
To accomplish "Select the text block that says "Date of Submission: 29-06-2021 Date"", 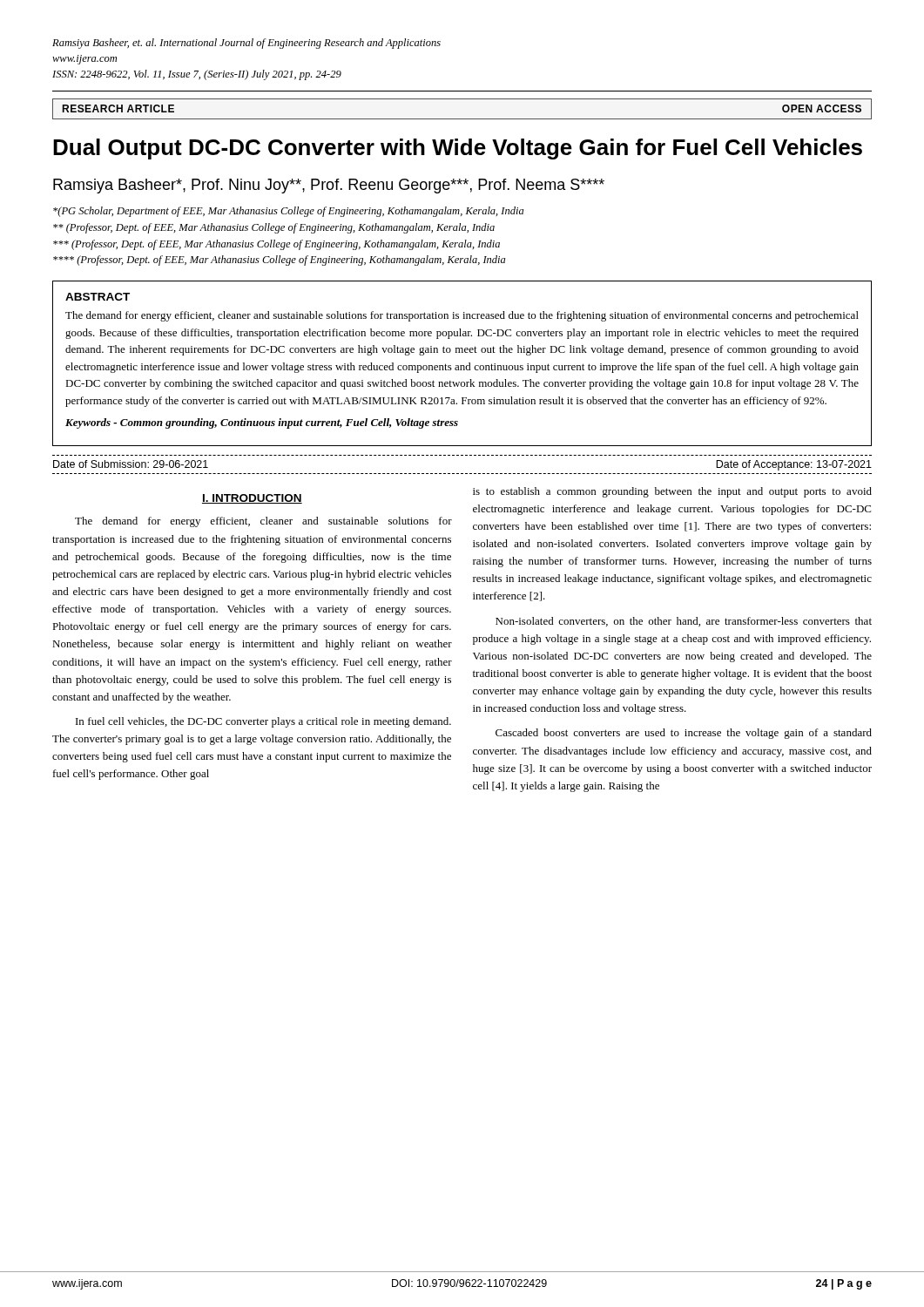I will [x=462, y=464].
